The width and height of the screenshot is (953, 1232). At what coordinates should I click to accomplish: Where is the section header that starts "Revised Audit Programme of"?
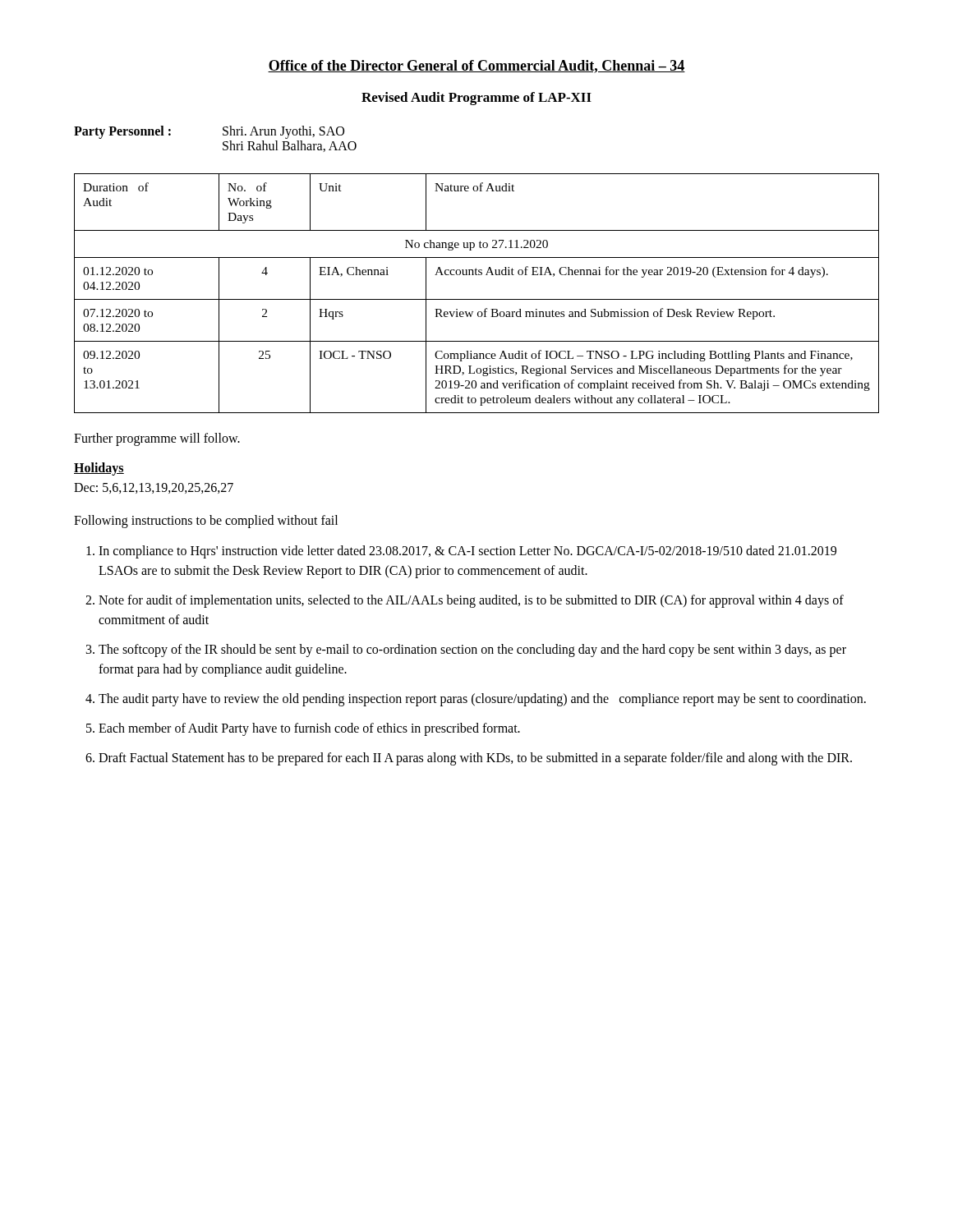click(476, 97)
